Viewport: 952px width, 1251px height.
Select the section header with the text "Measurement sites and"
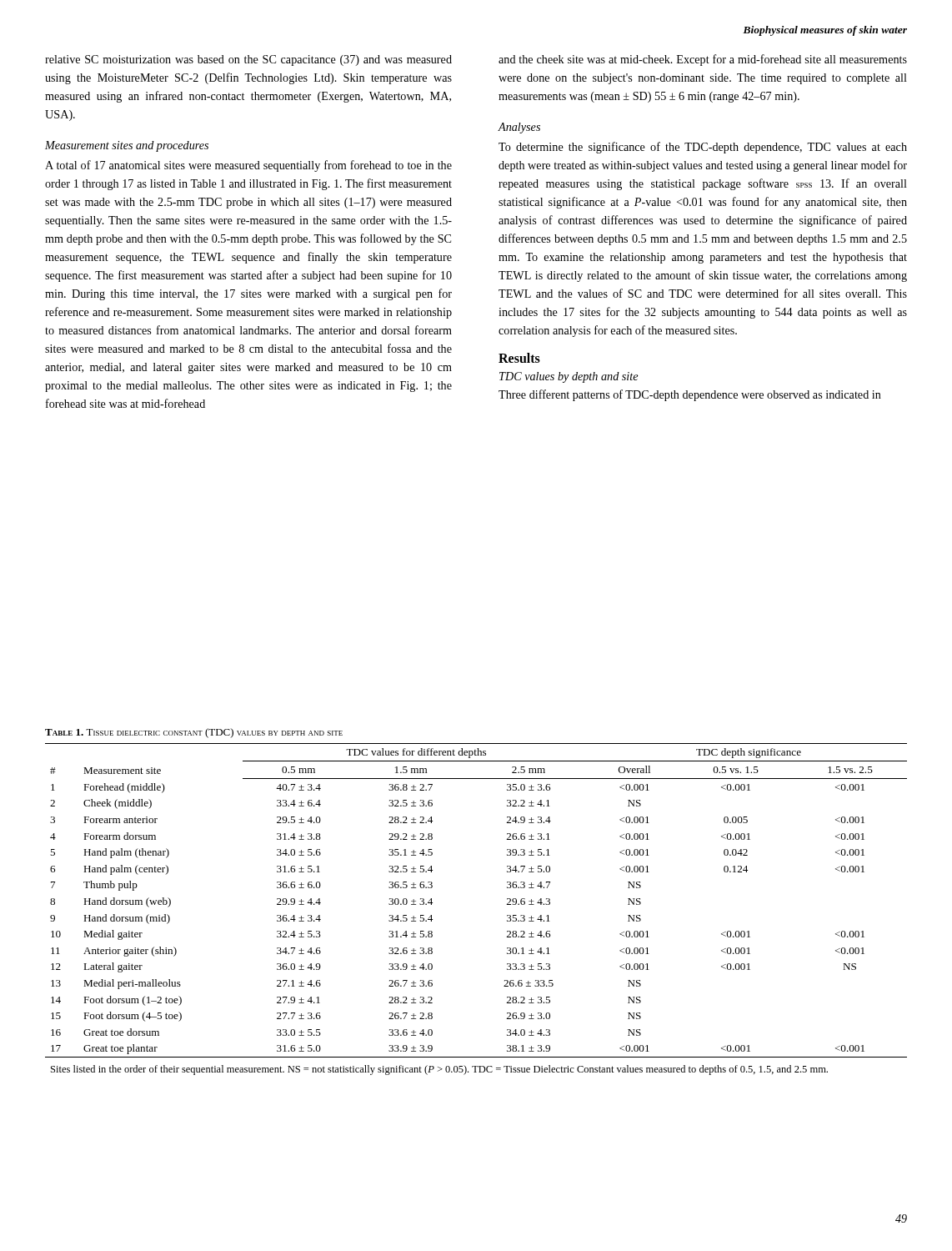click(x=127, y=145)
